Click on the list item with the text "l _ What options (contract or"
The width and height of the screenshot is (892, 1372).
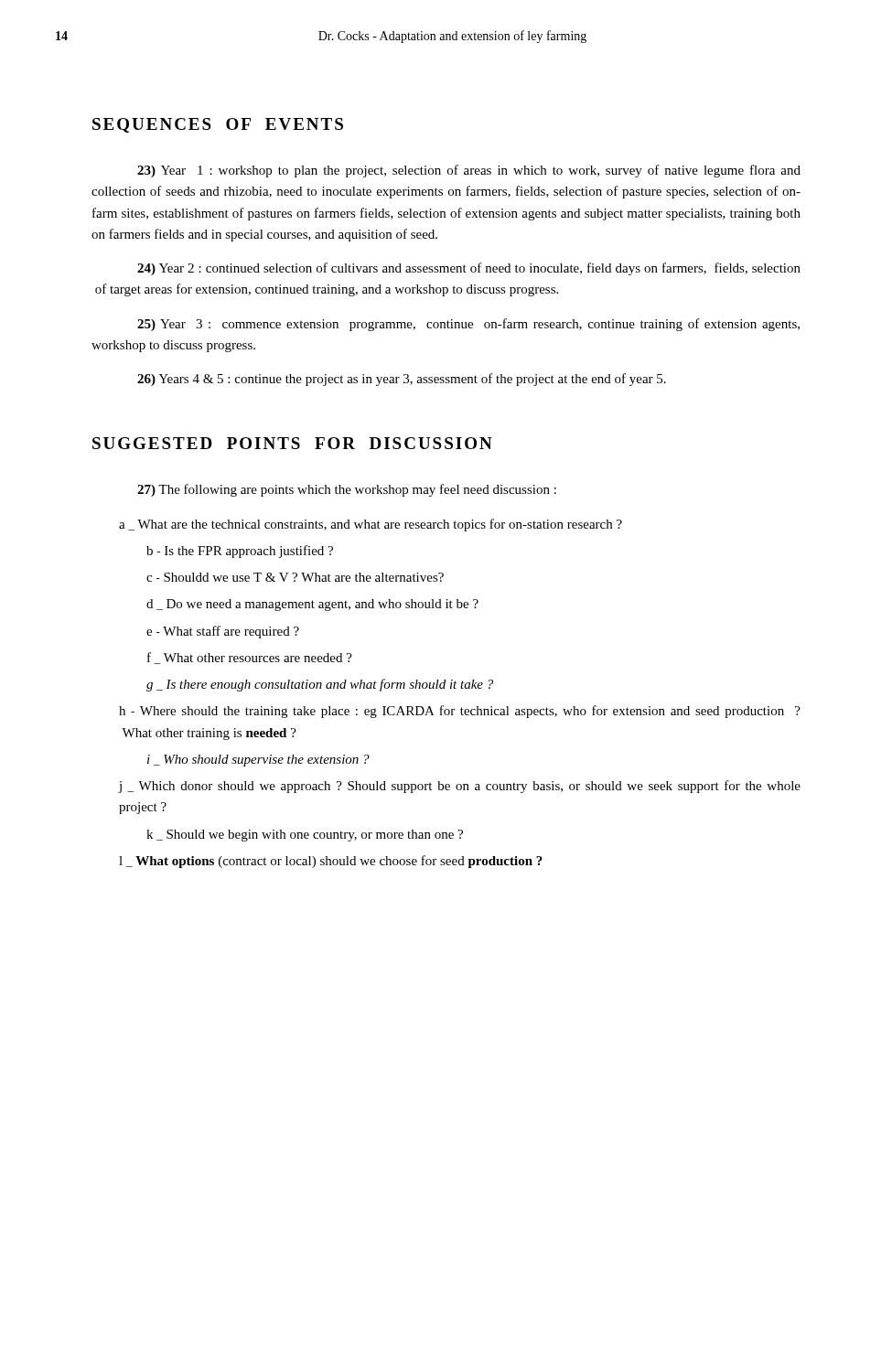331,860
